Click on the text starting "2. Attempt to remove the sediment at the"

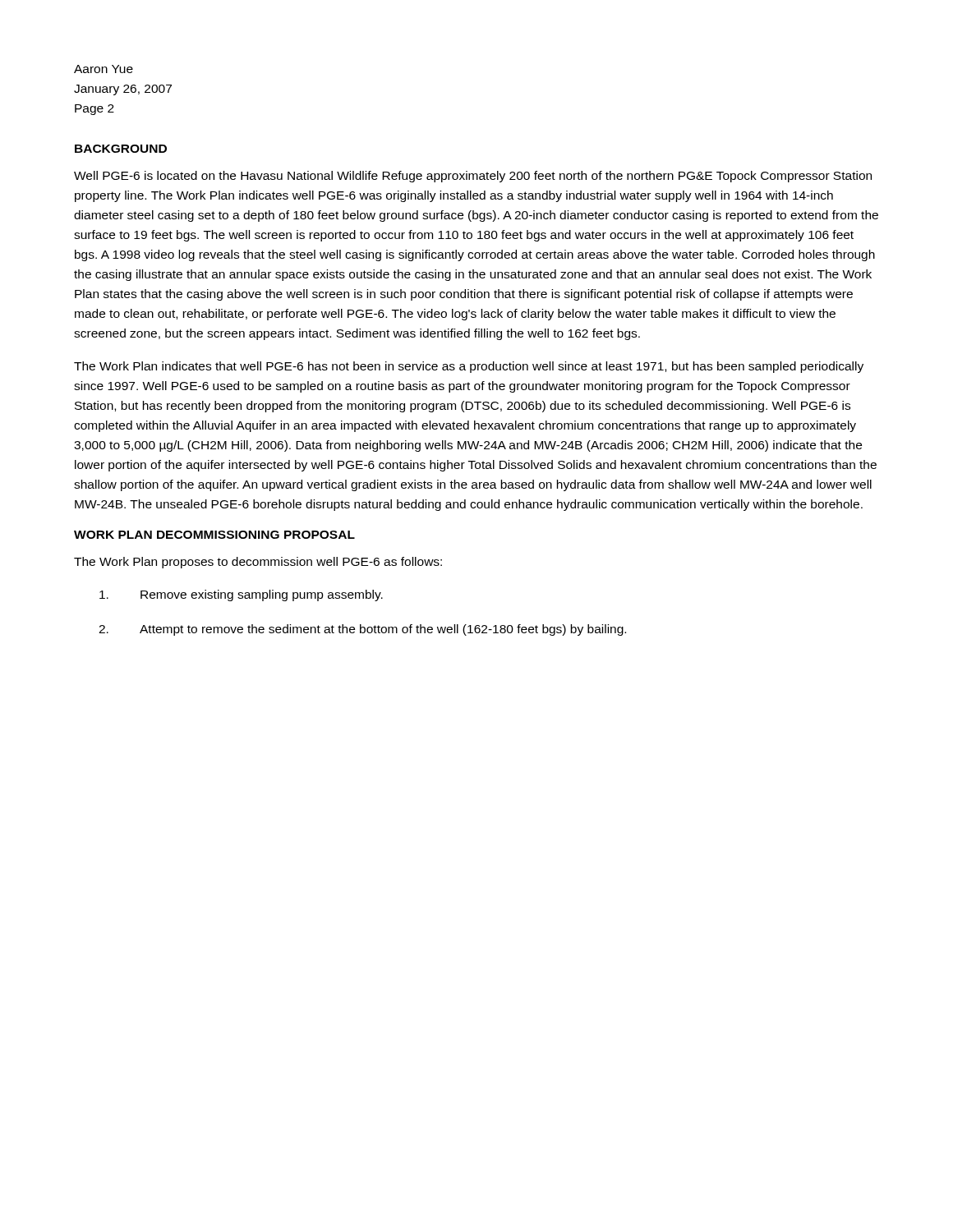pyautogui.click(x=476, y=629)
